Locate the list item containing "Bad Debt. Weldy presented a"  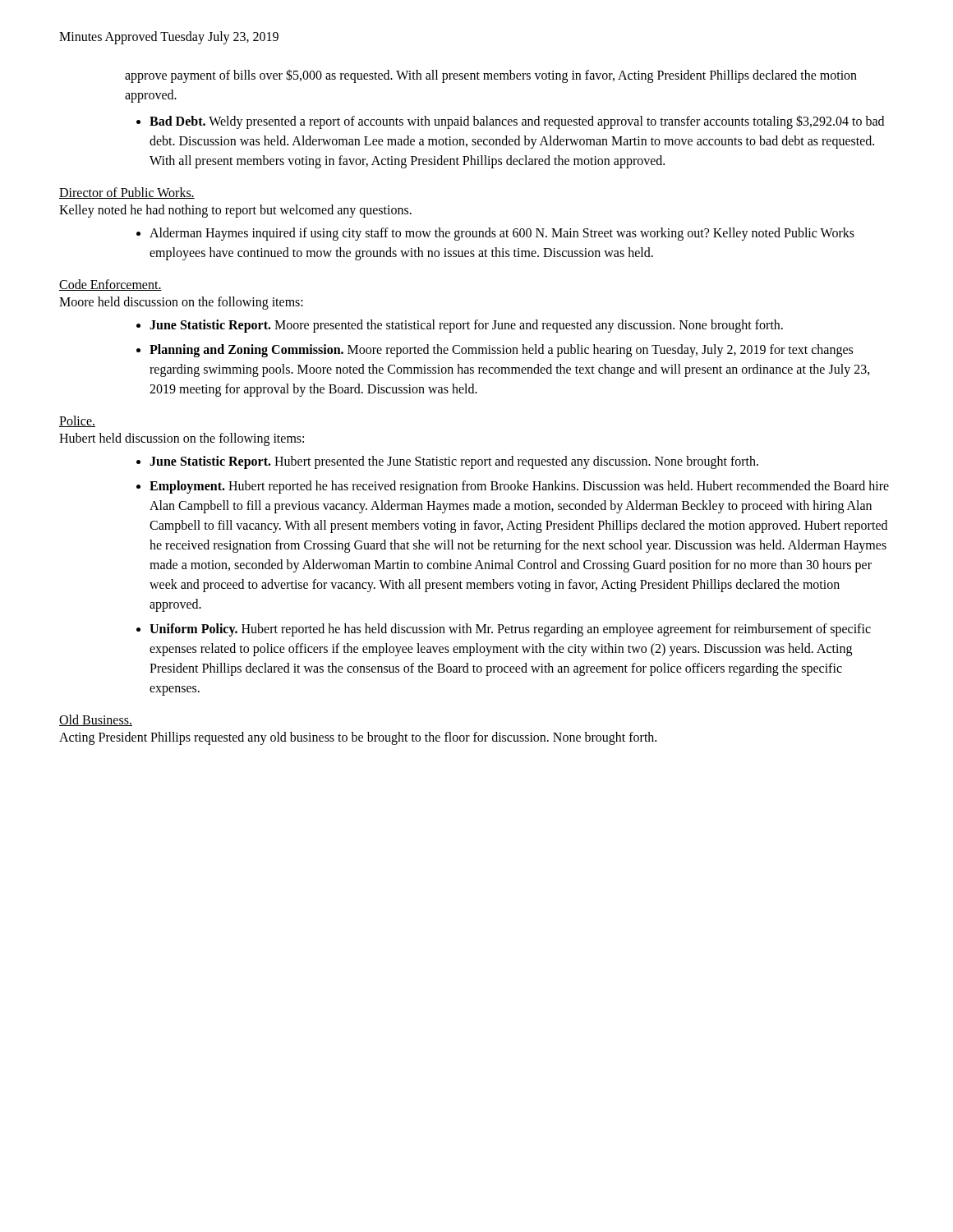(x=517, y=141)
